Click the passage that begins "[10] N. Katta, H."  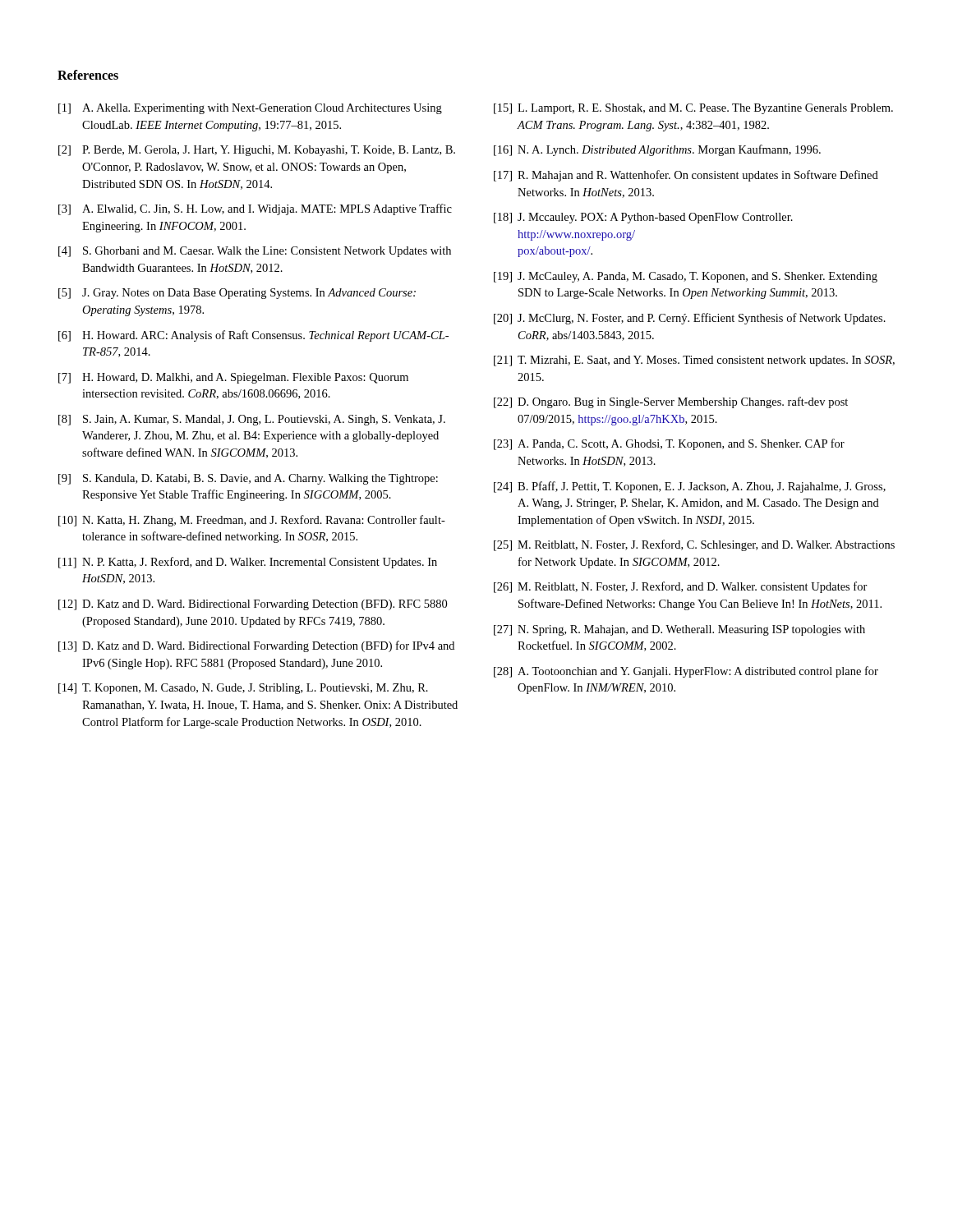259,528
